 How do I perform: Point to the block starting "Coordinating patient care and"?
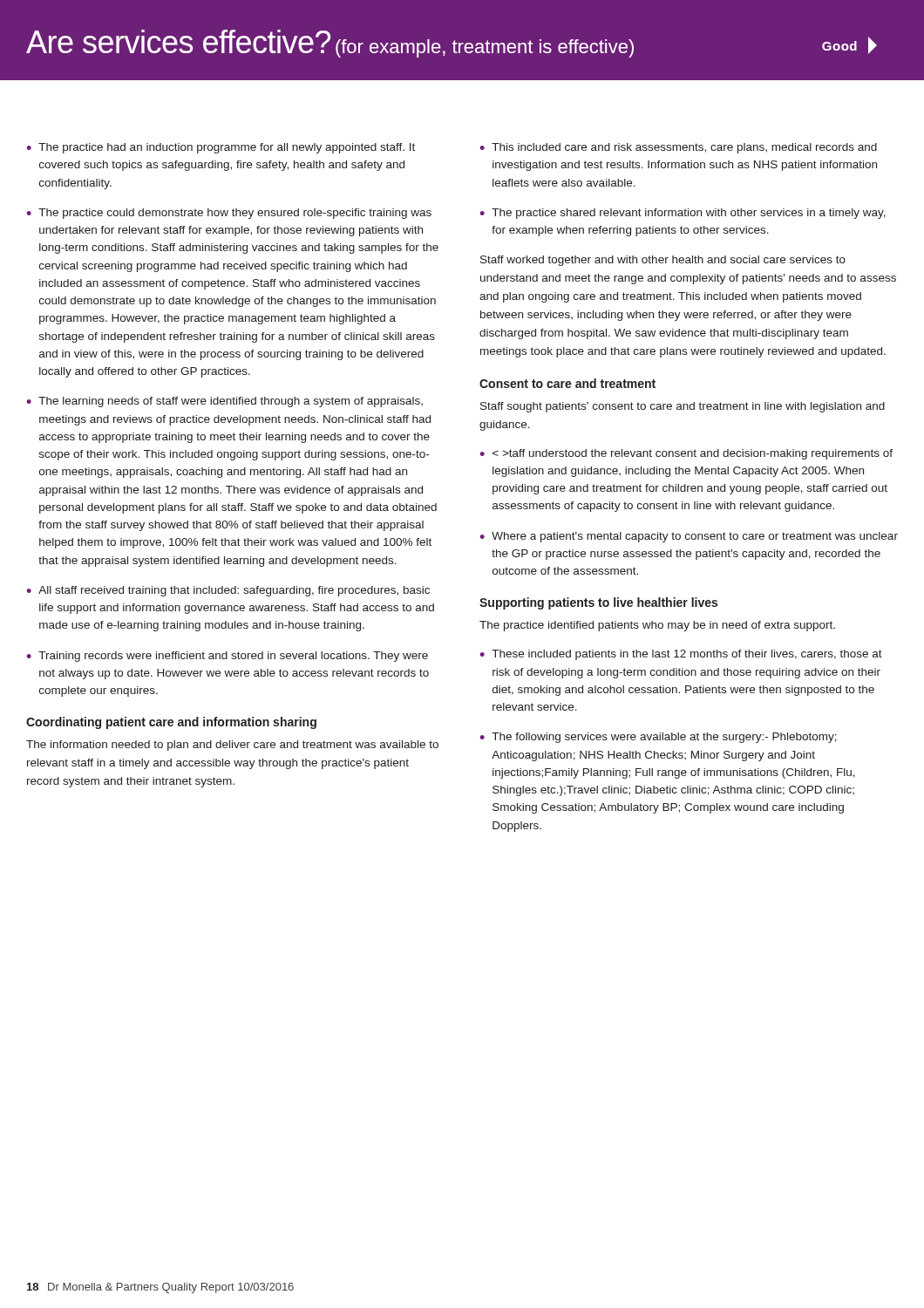click(172, 722)
